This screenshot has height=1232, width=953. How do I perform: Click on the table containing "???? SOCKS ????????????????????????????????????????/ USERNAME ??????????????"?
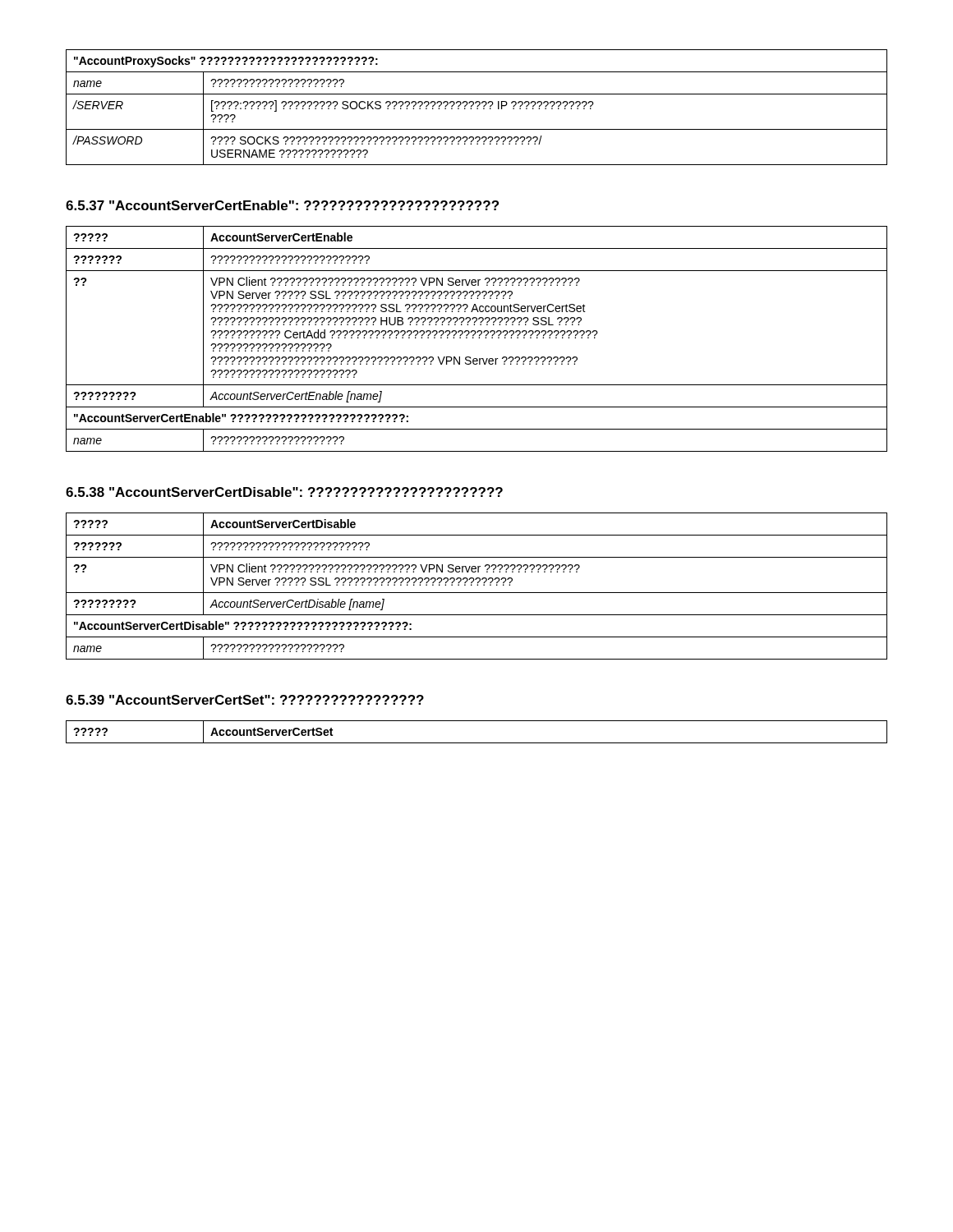tap(476, 107)
